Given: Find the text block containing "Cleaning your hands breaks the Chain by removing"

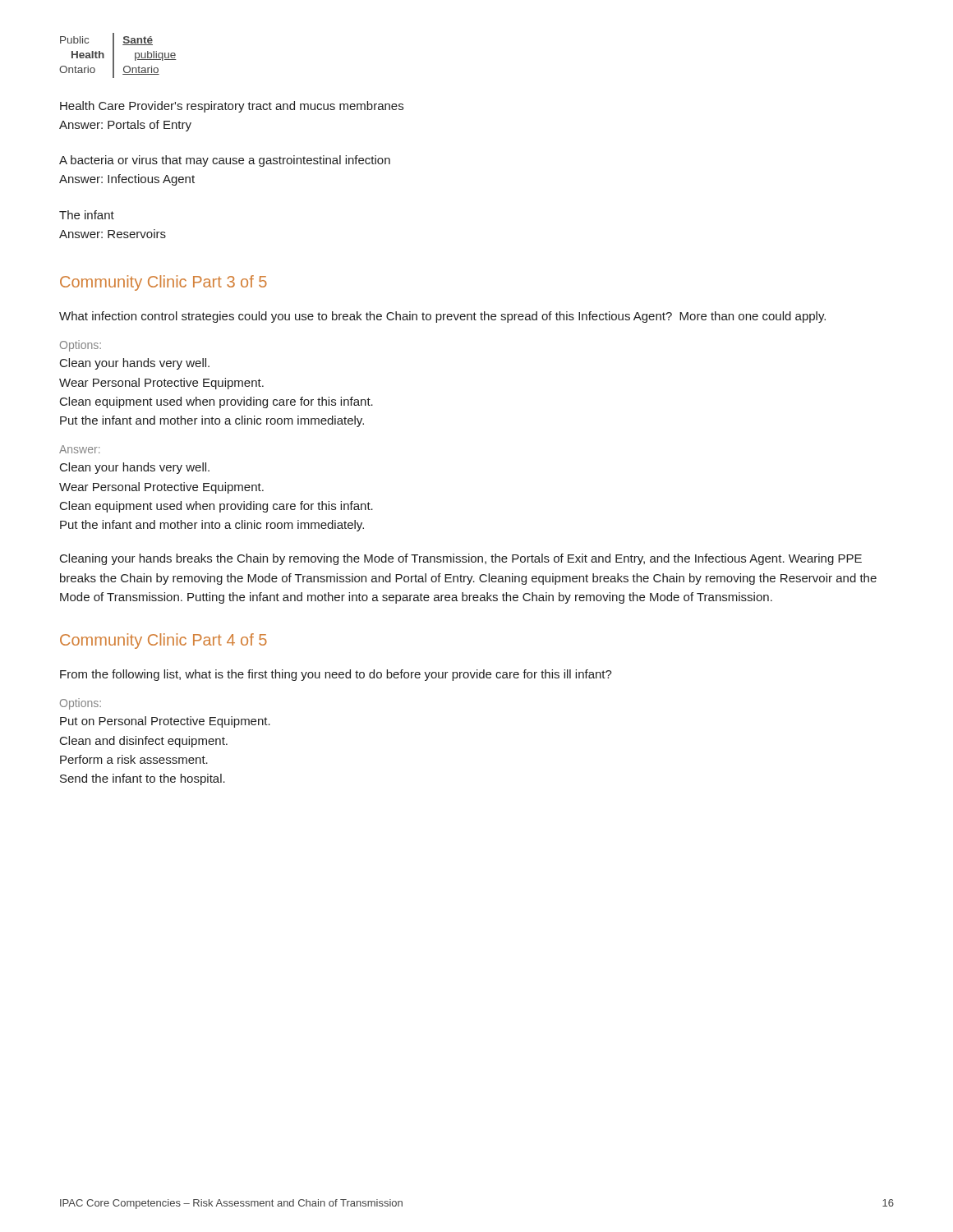Looking at the screenshot, I should point(468,578).
